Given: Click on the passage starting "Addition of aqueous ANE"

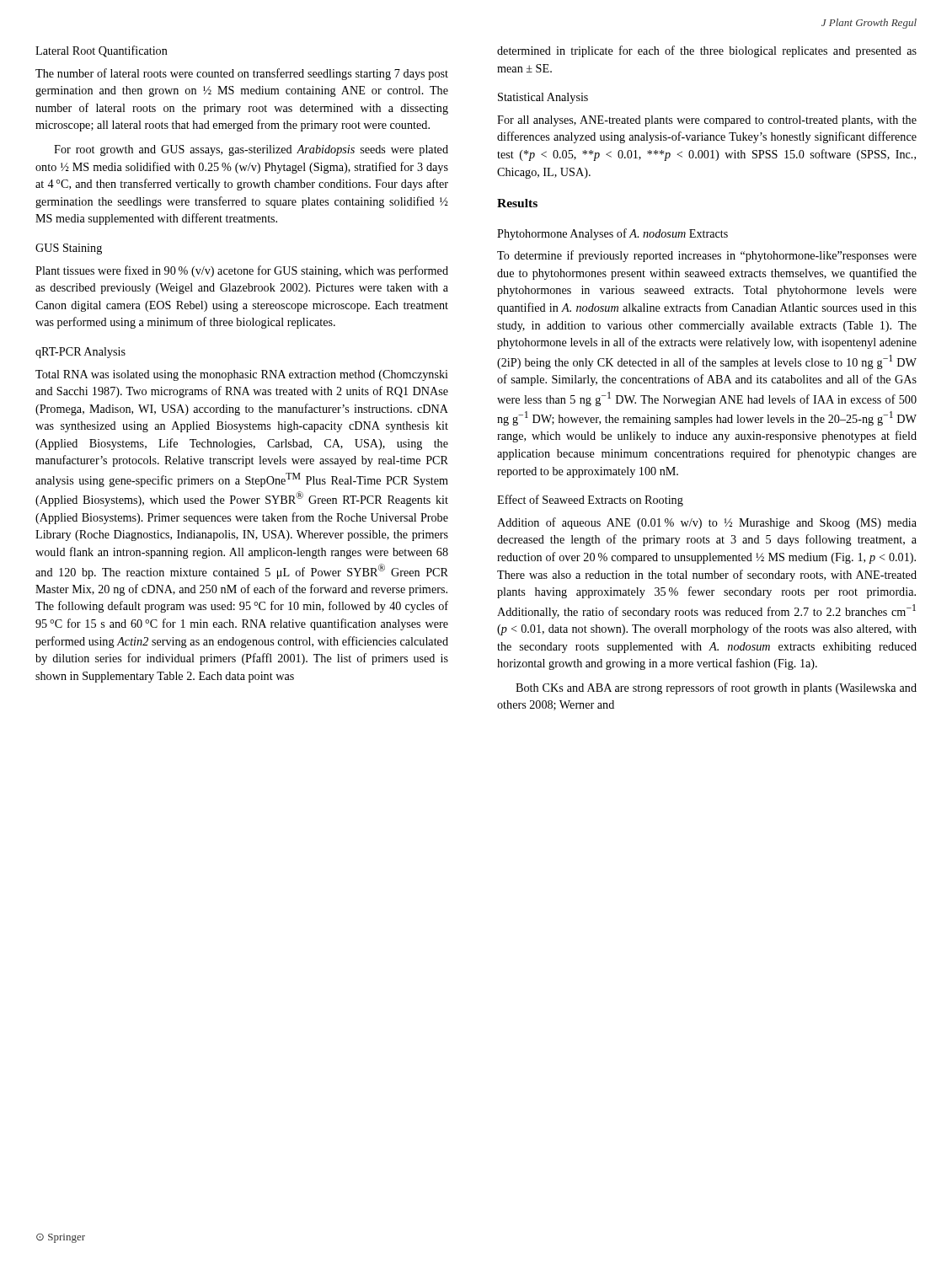Looking at the screenshot, I should [707, 614].
